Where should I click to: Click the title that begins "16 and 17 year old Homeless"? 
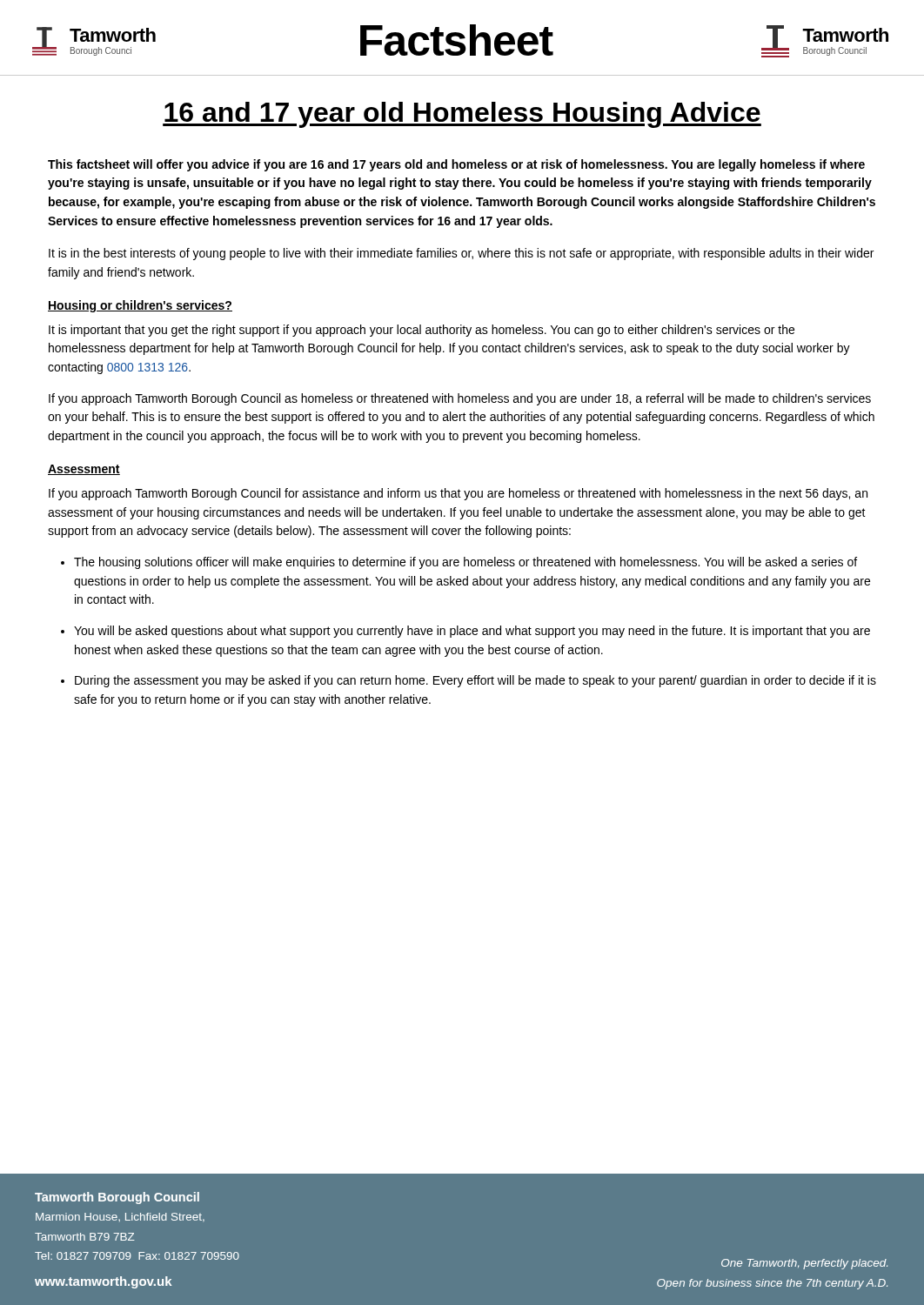click(462, 112)
